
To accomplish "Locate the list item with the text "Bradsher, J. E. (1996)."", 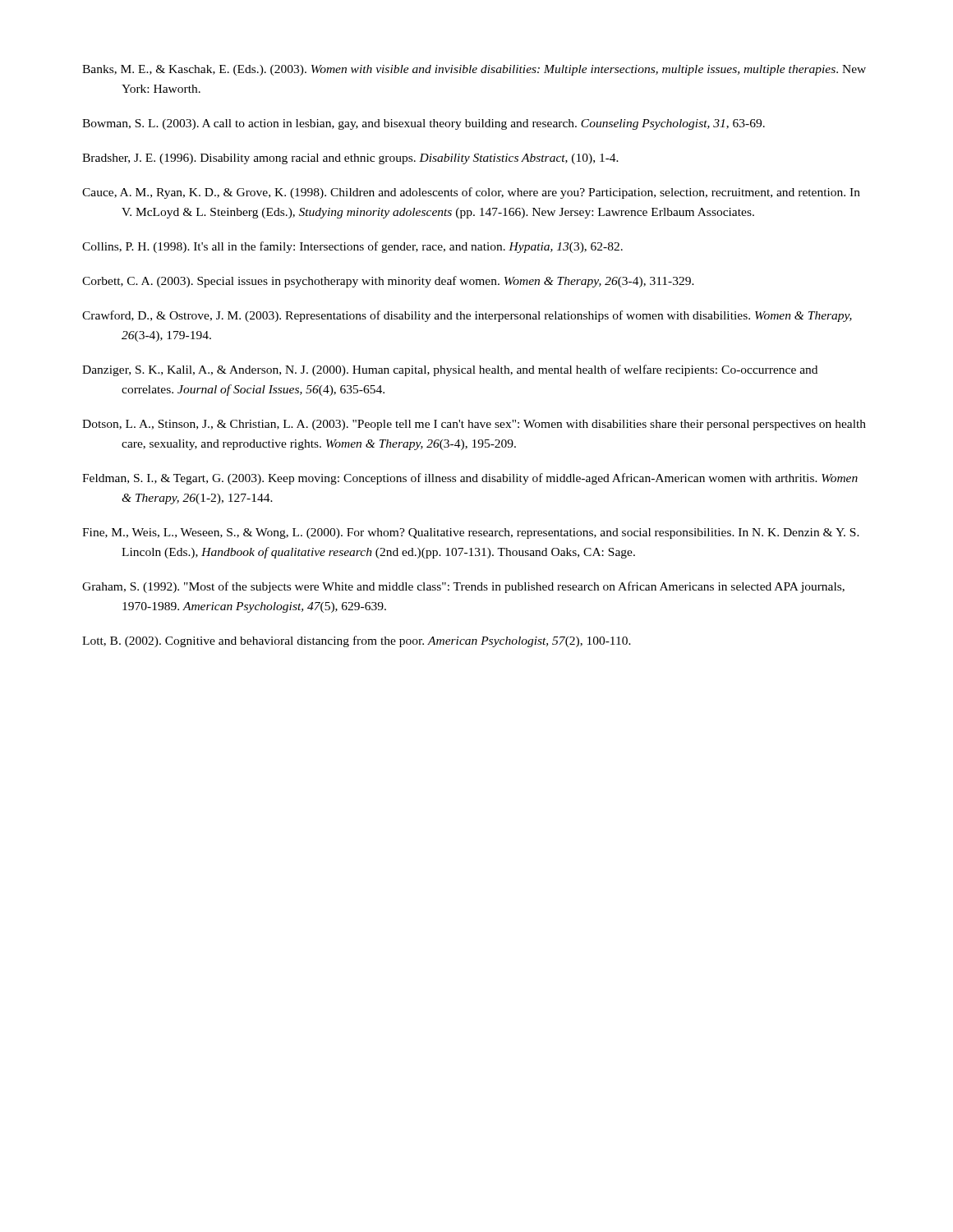I will pos(351,157).
